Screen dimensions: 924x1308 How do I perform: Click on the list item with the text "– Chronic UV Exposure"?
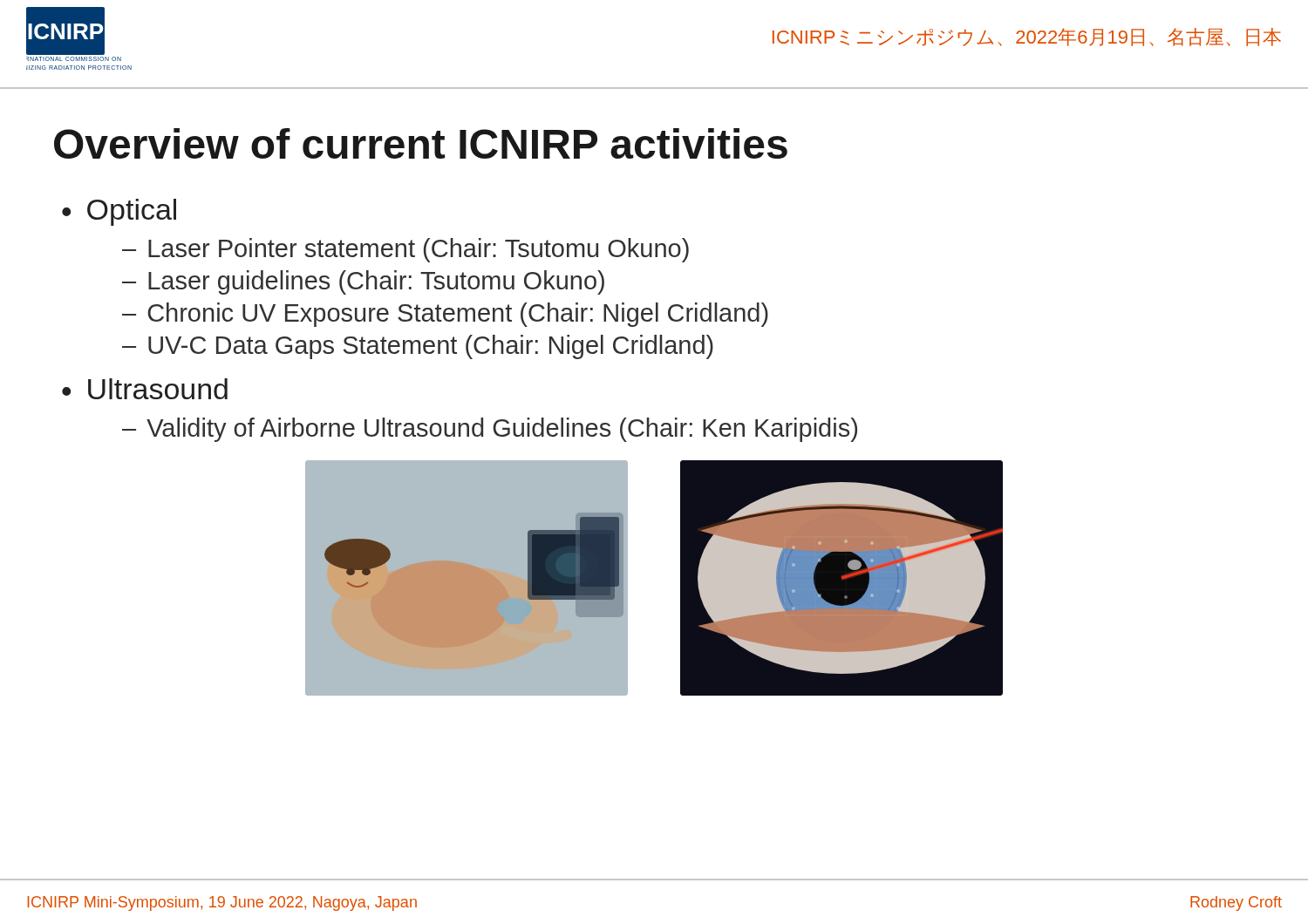446,314
